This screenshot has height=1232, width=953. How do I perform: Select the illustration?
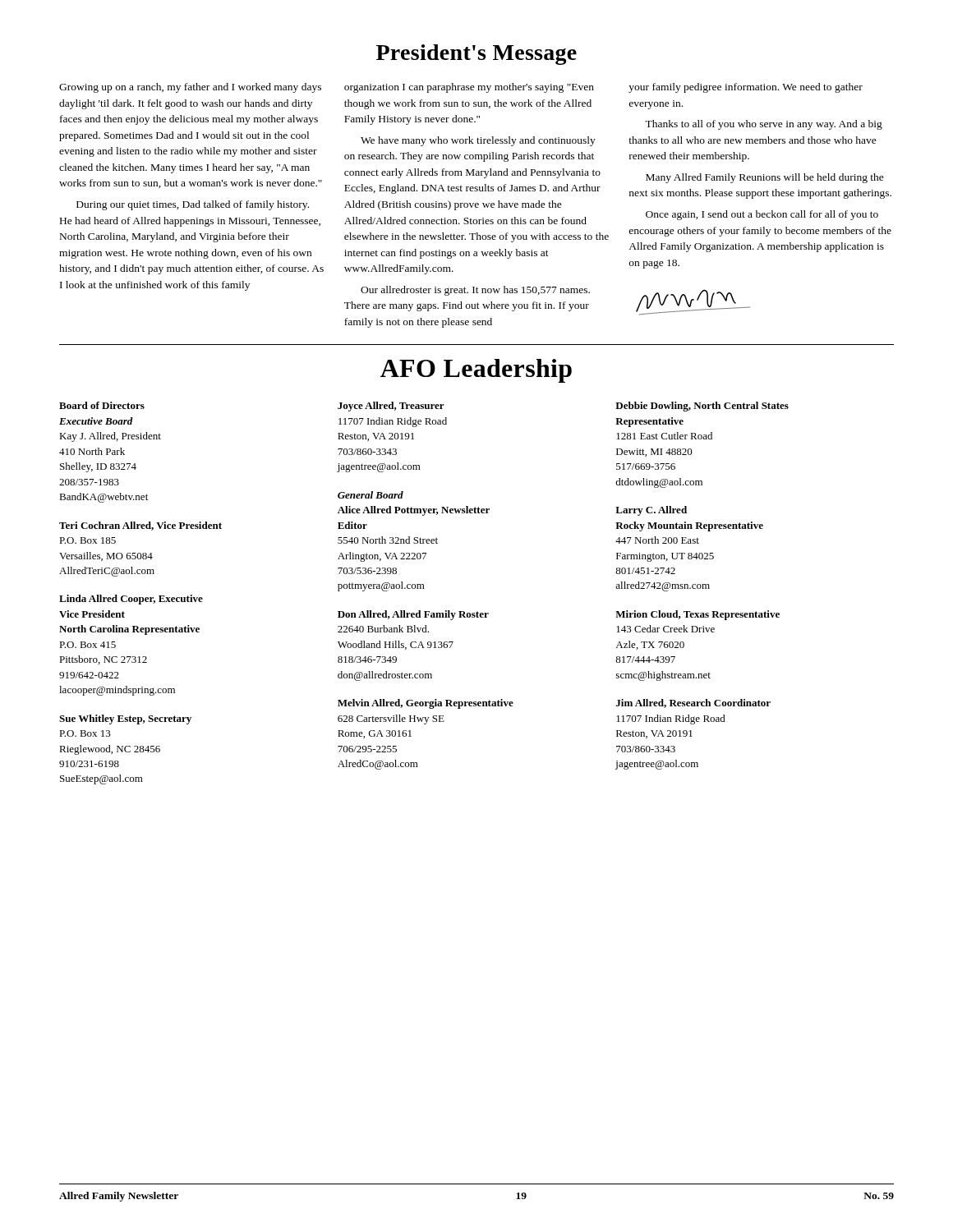[761, 301]
